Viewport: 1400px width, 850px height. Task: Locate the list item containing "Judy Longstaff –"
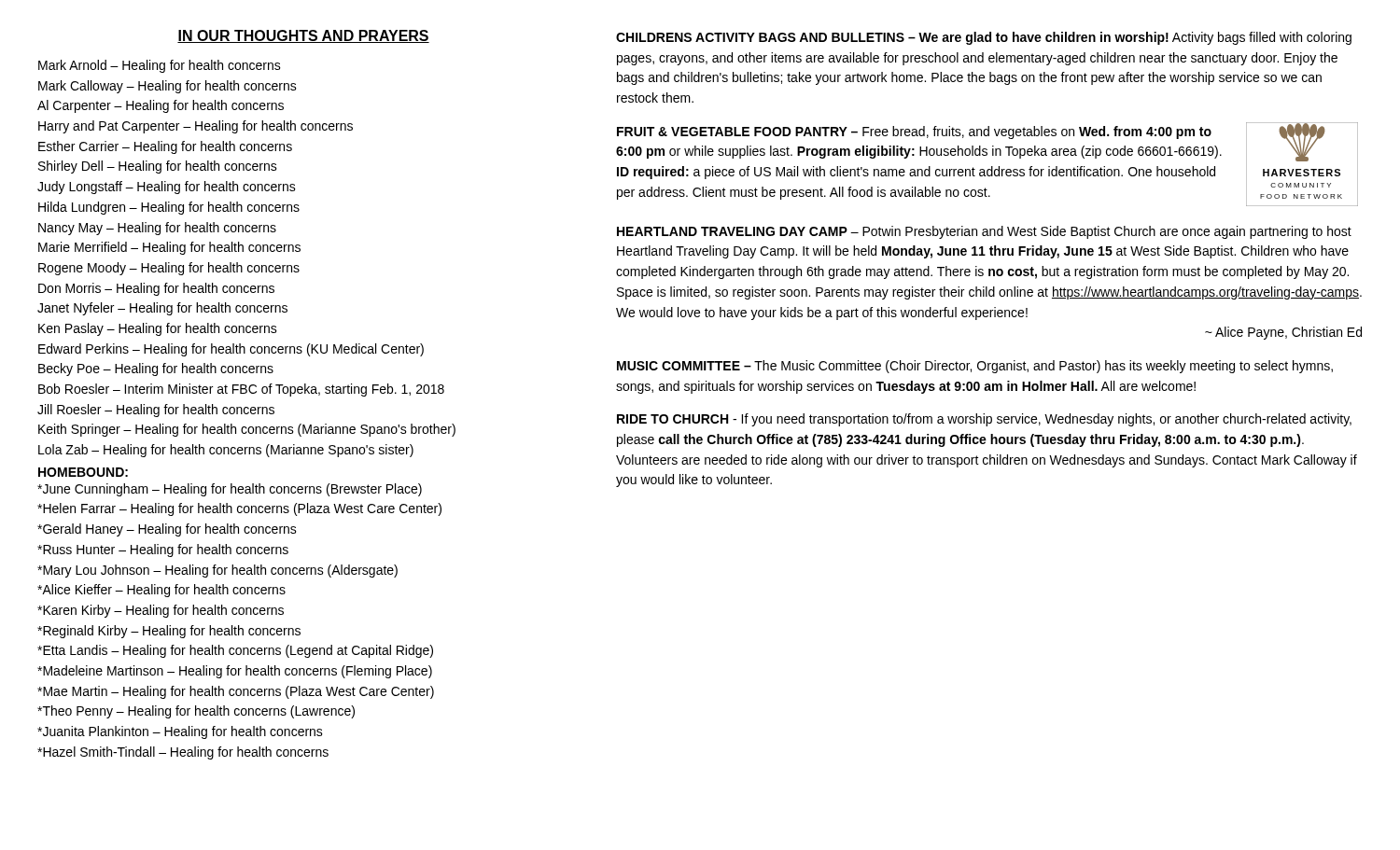pyautogui.click(x=167, y=187)
